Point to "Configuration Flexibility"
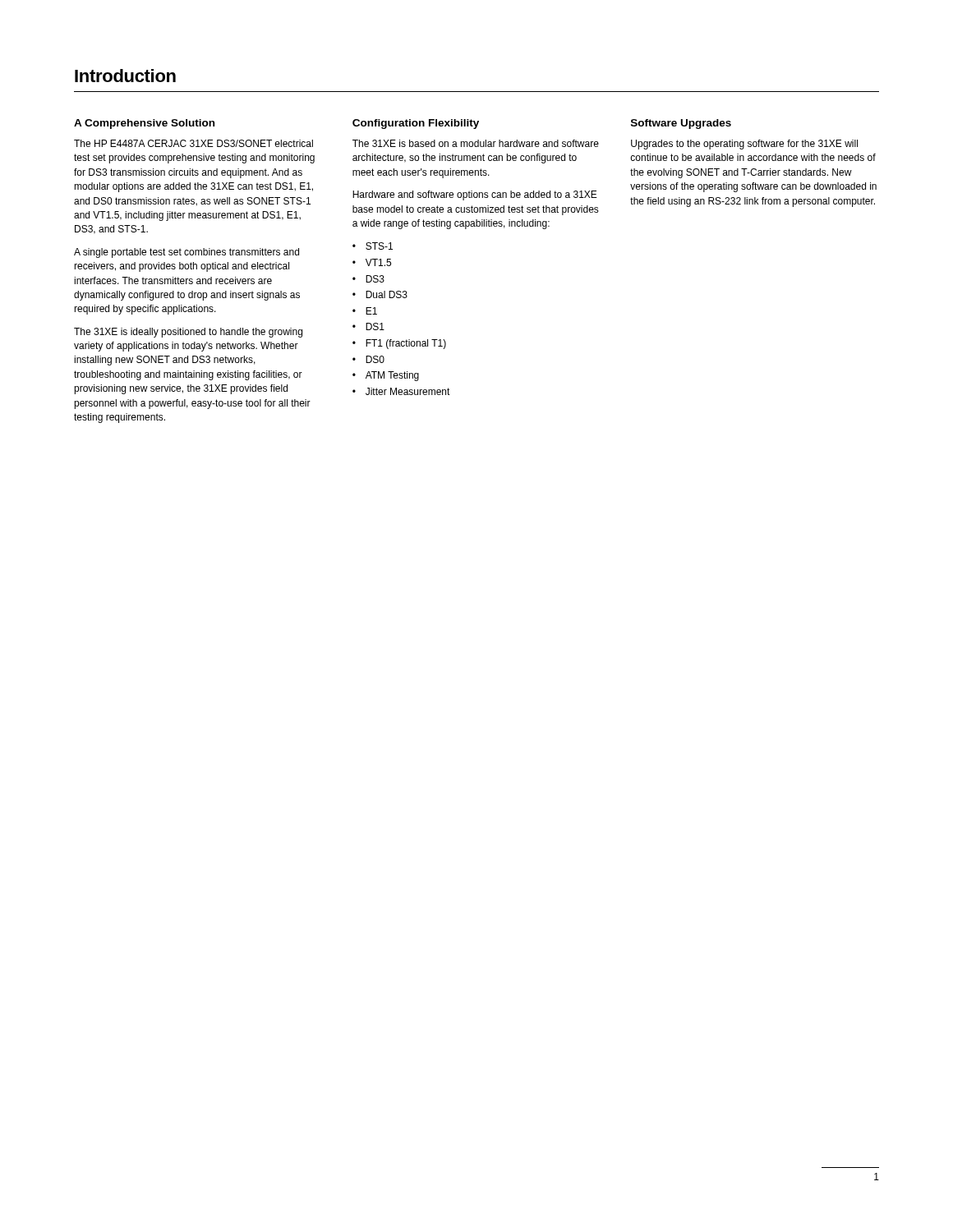This screenshot has height=1232, width=953. [x=476, y=123]
